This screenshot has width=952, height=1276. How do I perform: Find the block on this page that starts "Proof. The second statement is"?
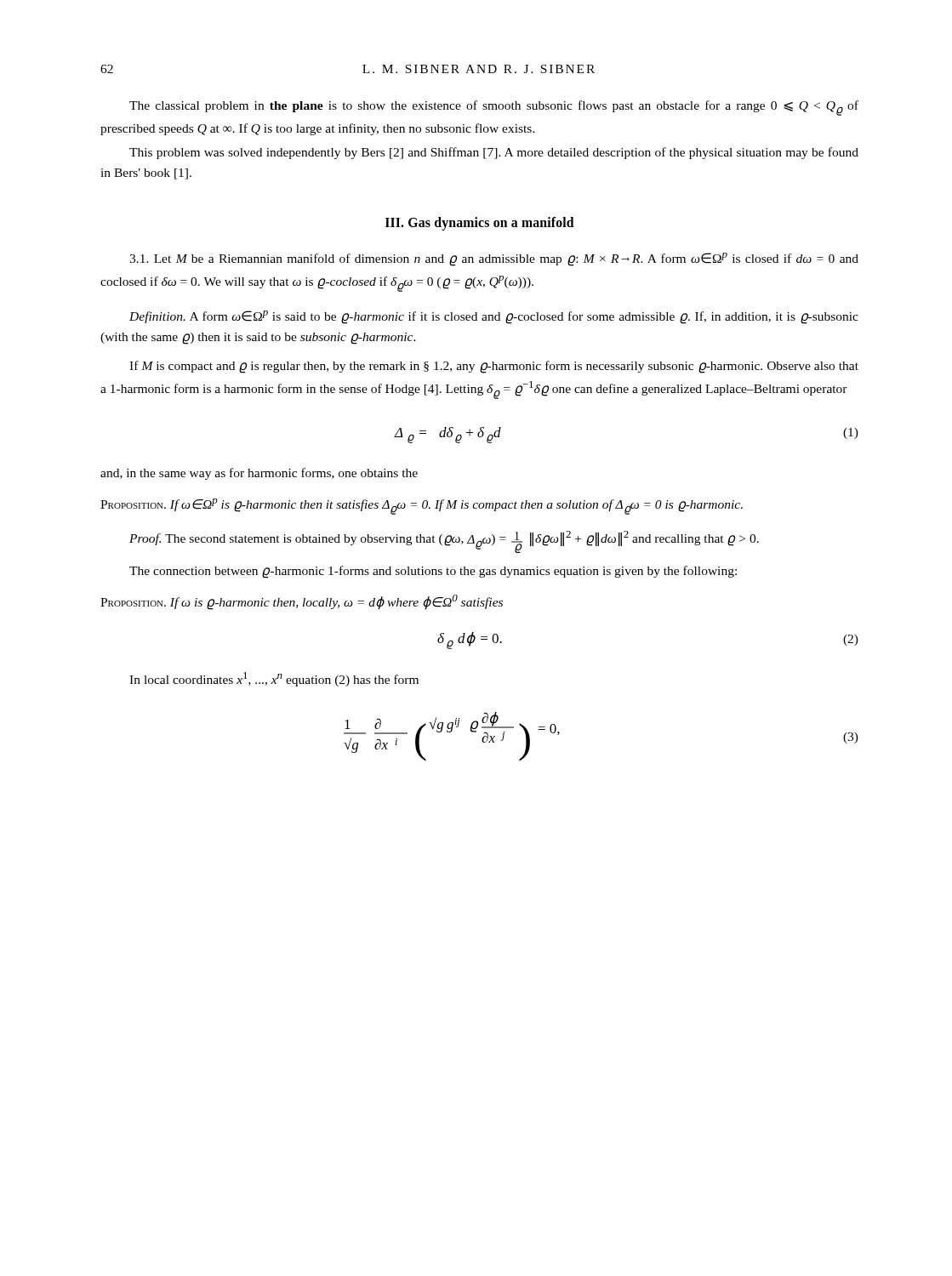point(479,539)
